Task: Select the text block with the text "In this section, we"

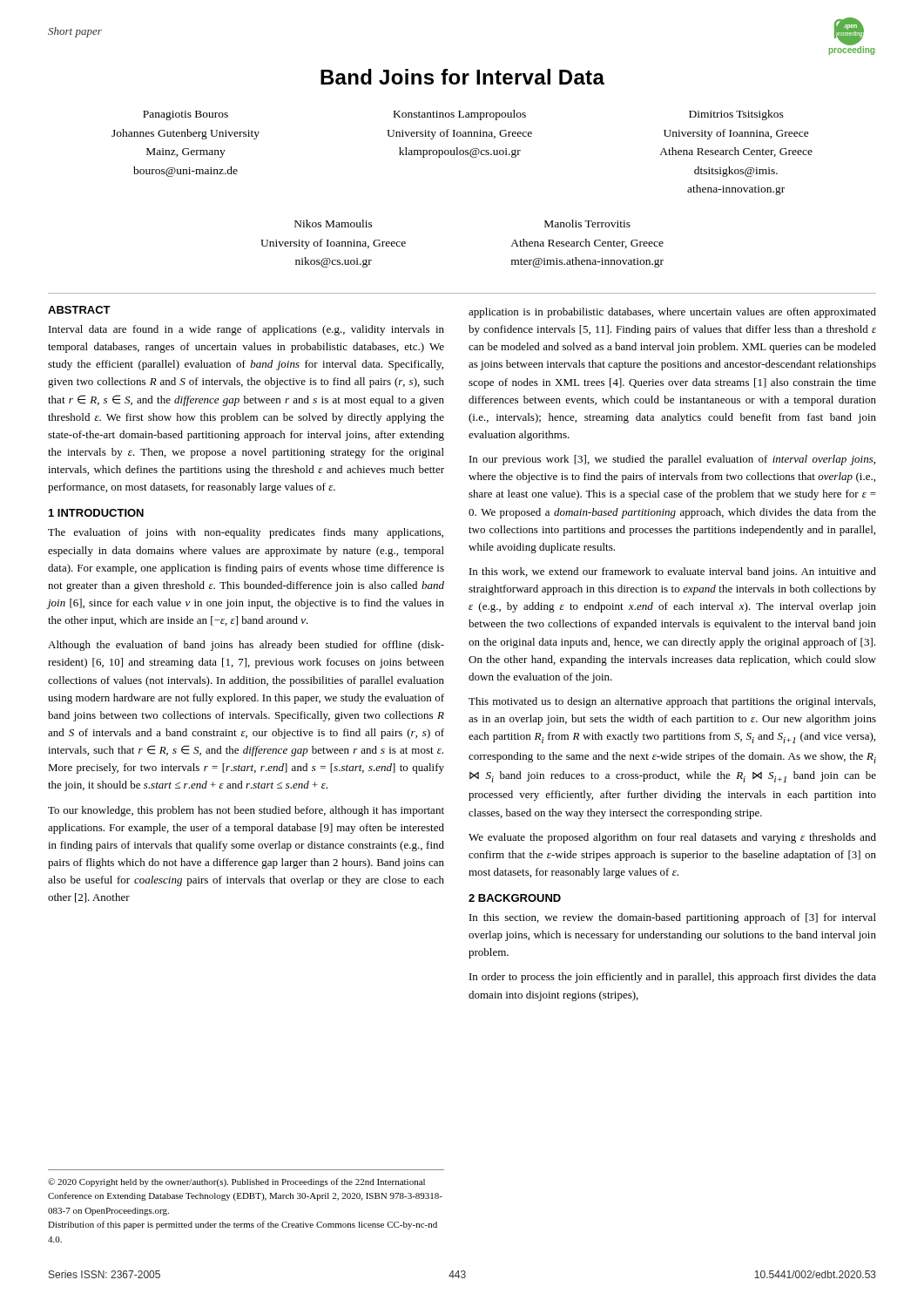Action: click(x=672, y=935)
